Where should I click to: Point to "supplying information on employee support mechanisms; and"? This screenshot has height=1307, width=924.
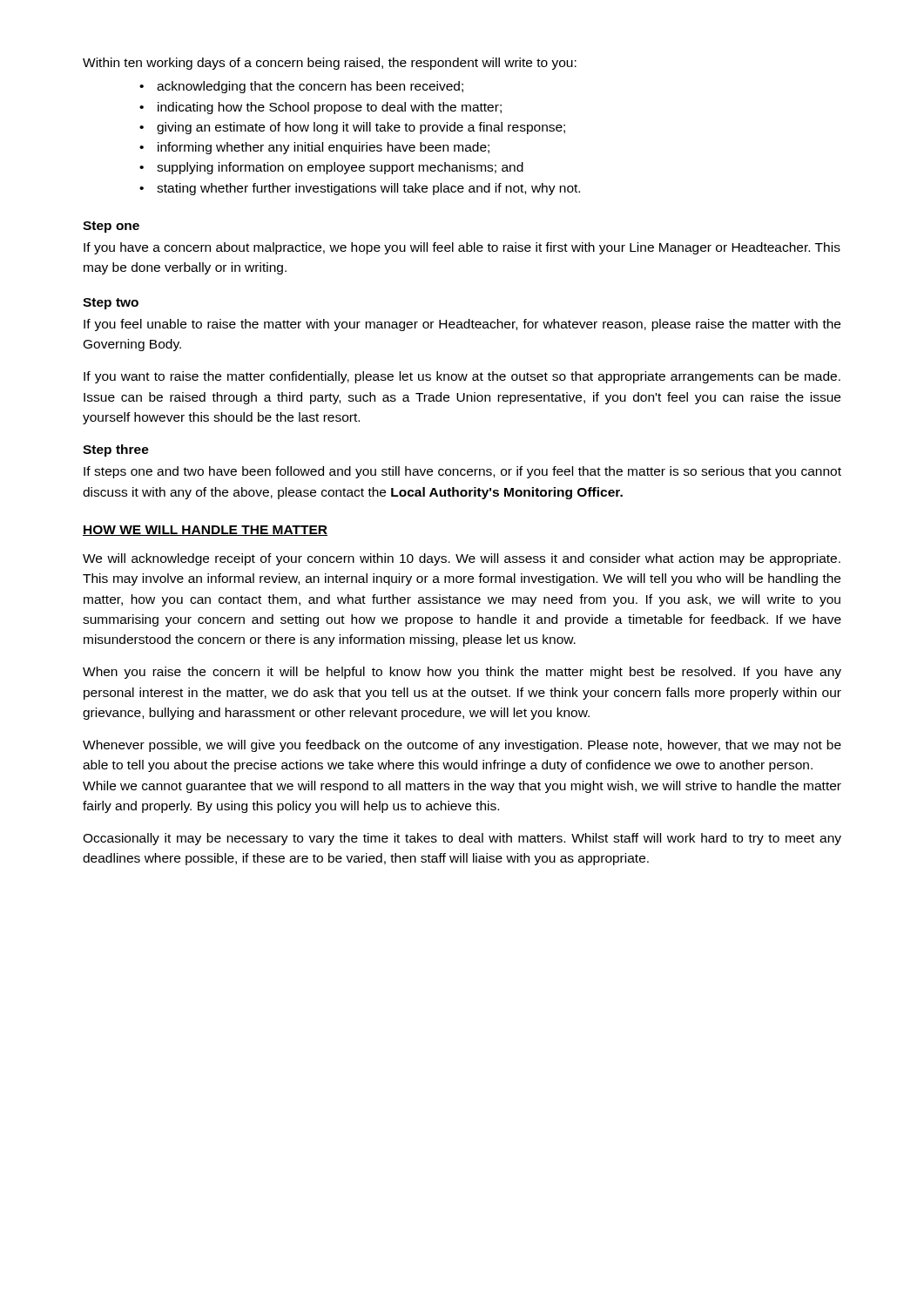pos(340,167)
